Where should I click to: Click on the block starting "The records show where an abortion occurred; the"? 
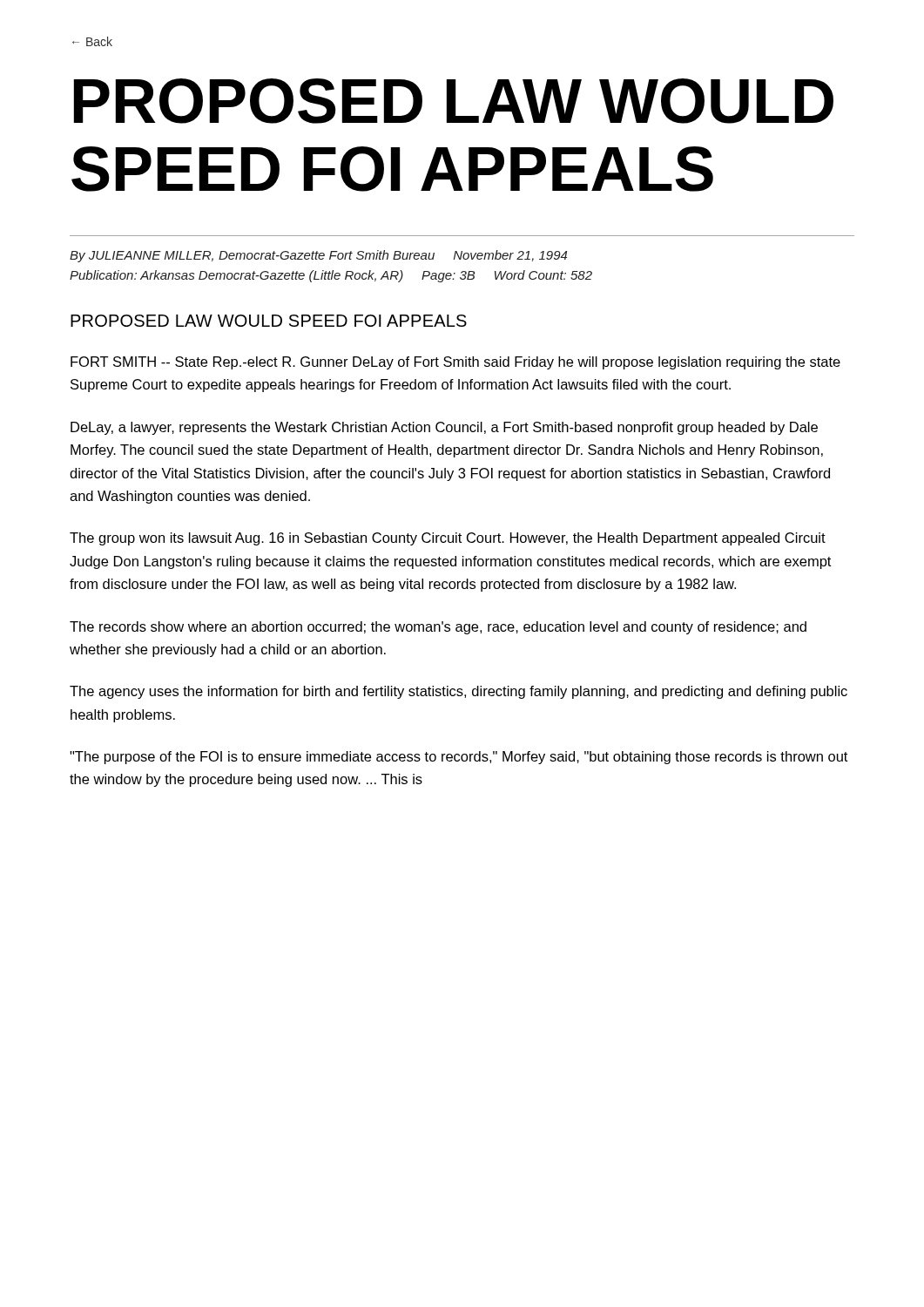pos(438,638)
